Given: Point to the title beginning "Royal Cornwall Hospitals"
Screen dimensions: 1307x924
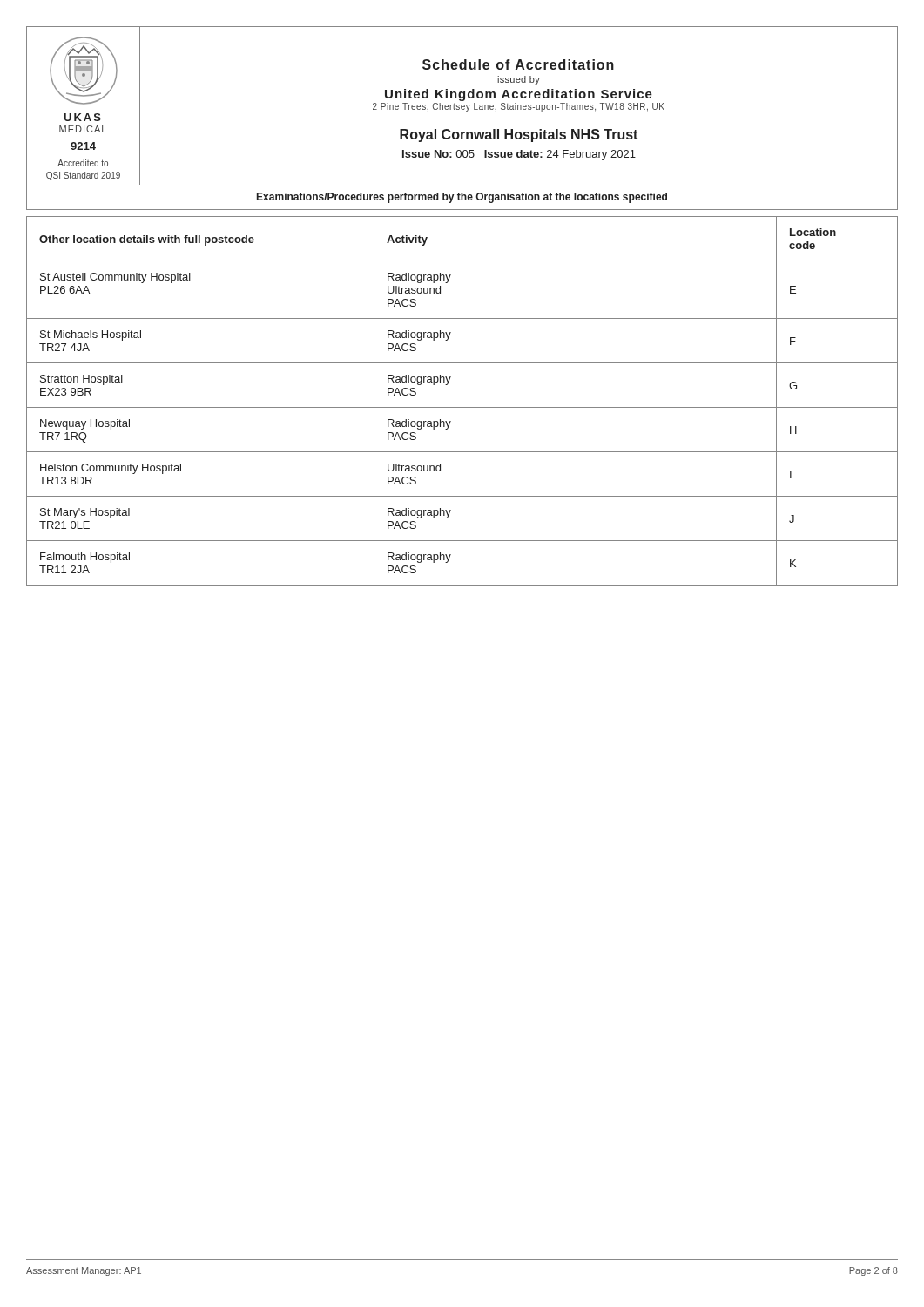Looking at the screenshot, I should click(519, 135).
